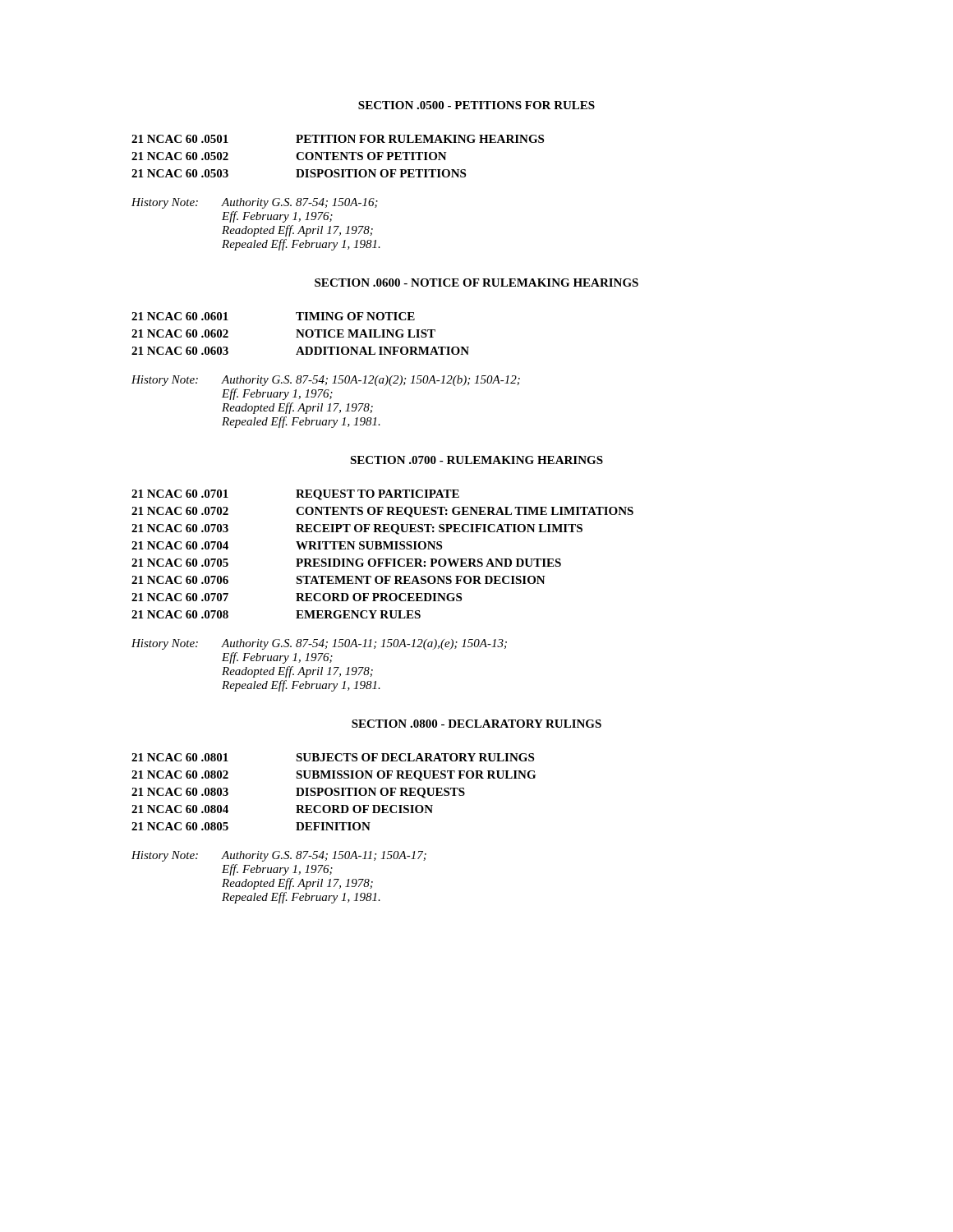The width and height of the screenshot is (953, 1232).
Task: Locate the table with the text "21 NCAC 60 .0503"
Action: click(476, 156)
